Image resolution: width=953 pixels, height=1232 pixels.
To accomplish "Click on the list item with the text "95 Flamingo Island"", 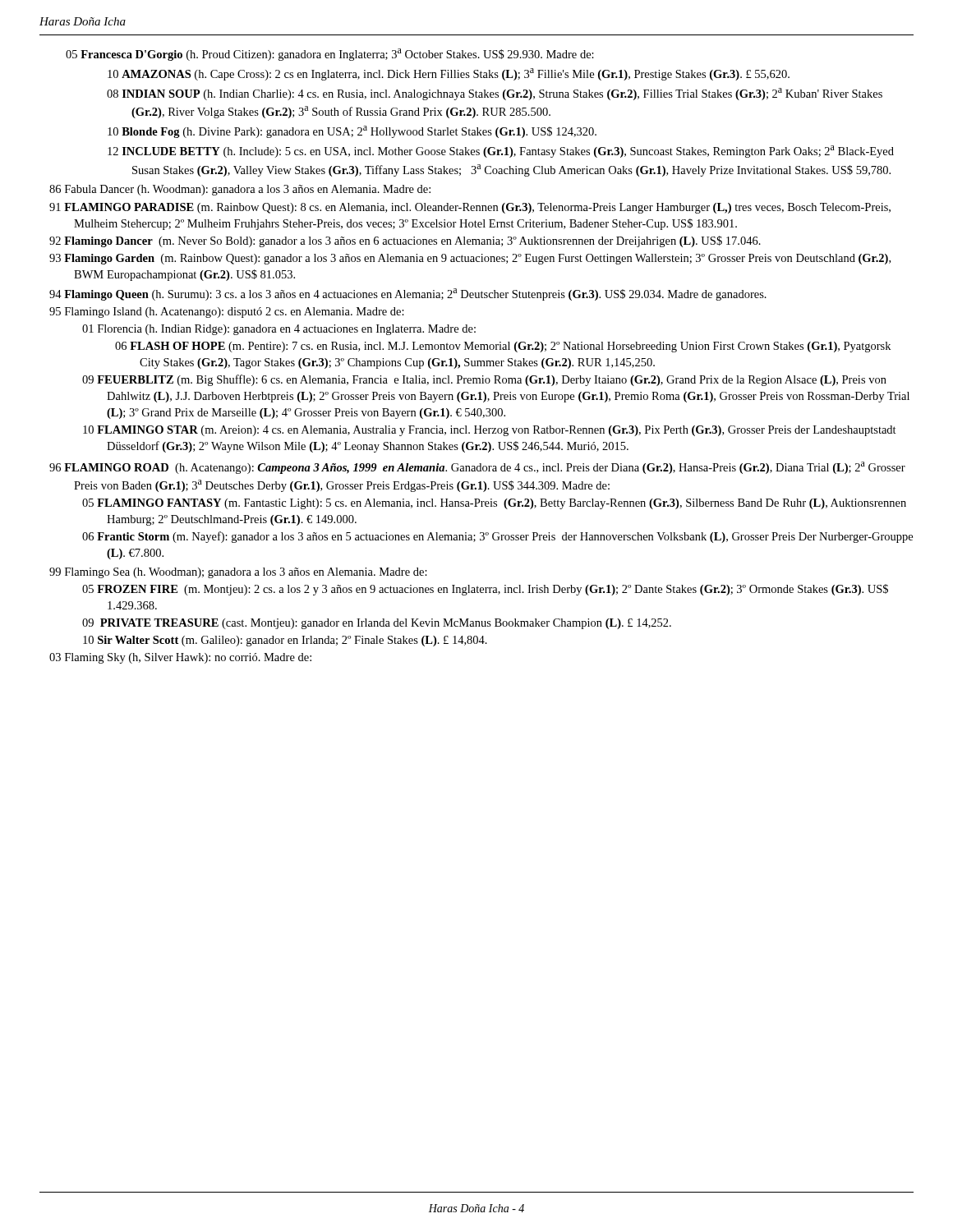I will click(x=227, y=313).
